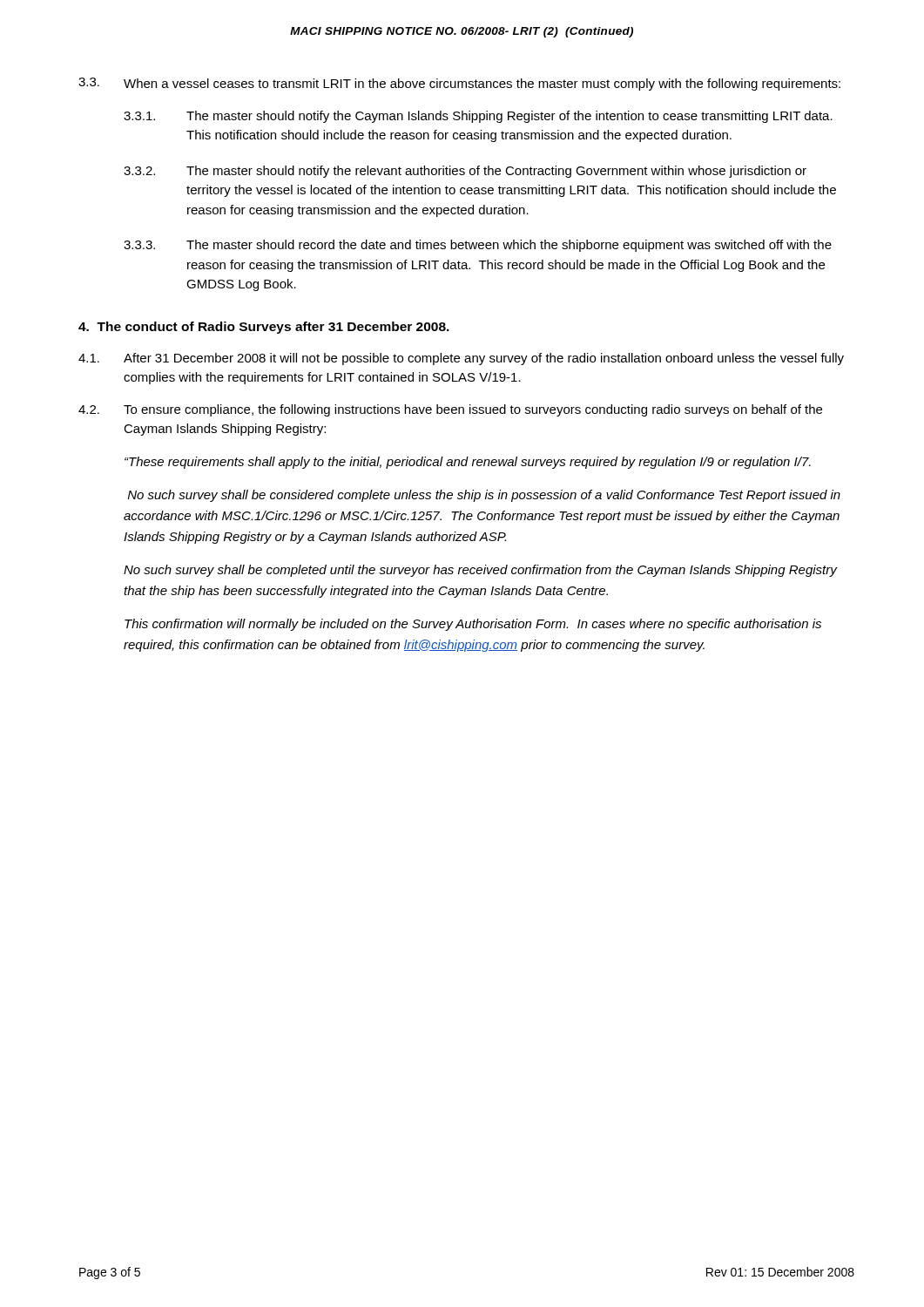This screenshot has height=1307, width=924.
Task: Find the list item that reads "3.3.1. The master should notify the Cayman Islands"
Action: click(489, 125)
